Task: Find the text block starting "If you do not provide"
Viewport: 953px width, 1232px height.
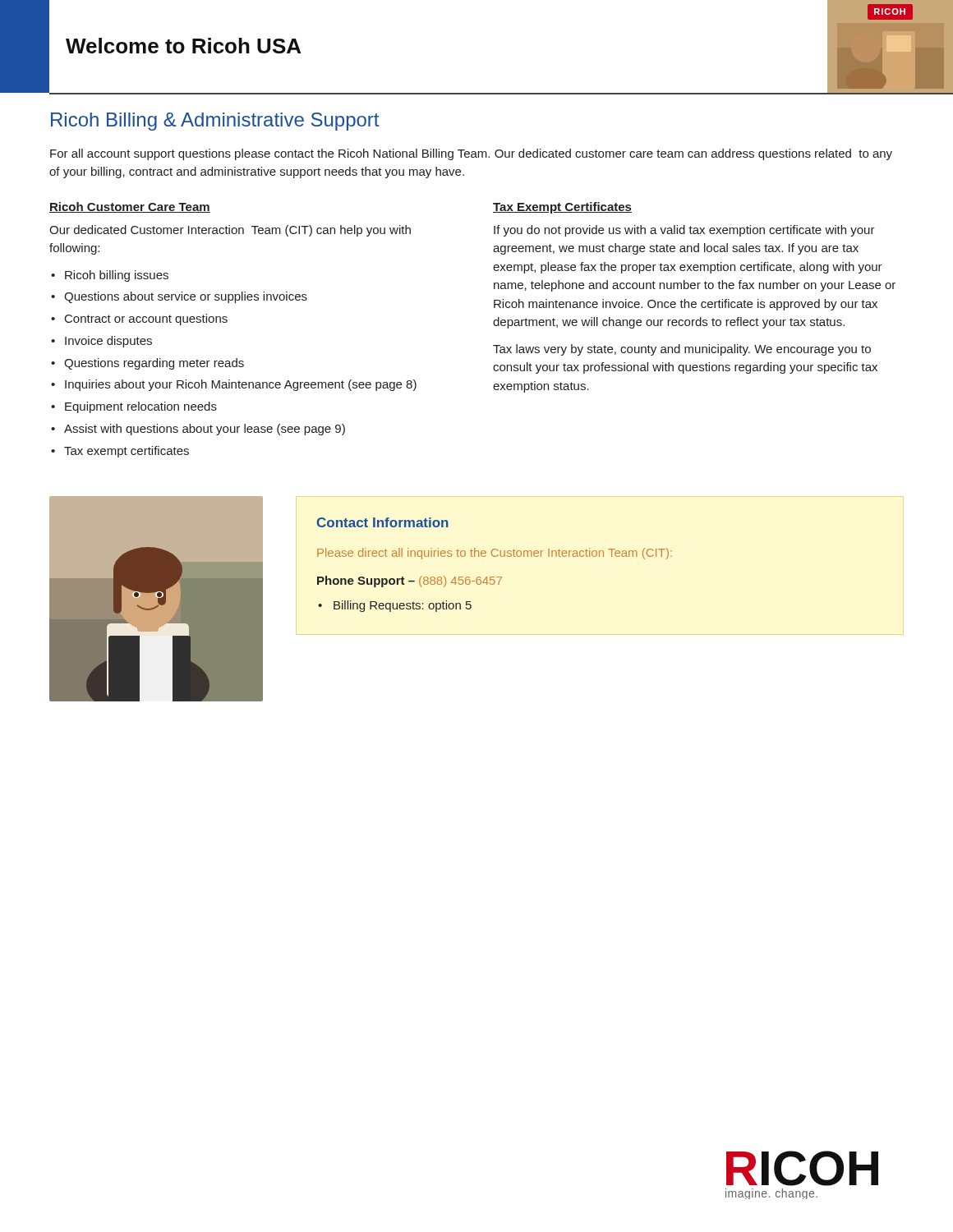Action: [x=694, y=275]
